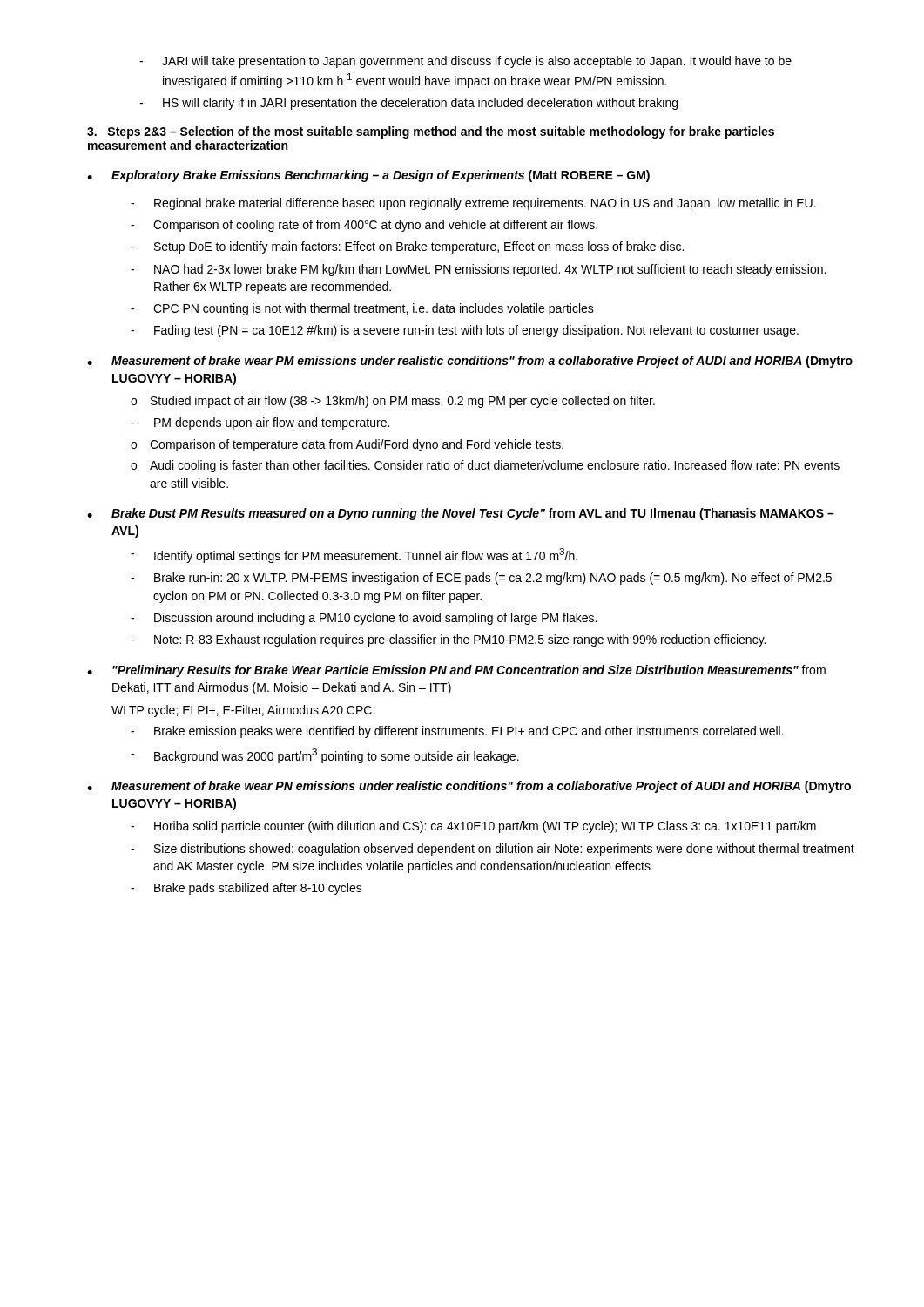Viewport: 924px width, 1307px height.
Task: Point to the block beginning "- CPC PN counting is not with"
Action: [x=492, y=309]
